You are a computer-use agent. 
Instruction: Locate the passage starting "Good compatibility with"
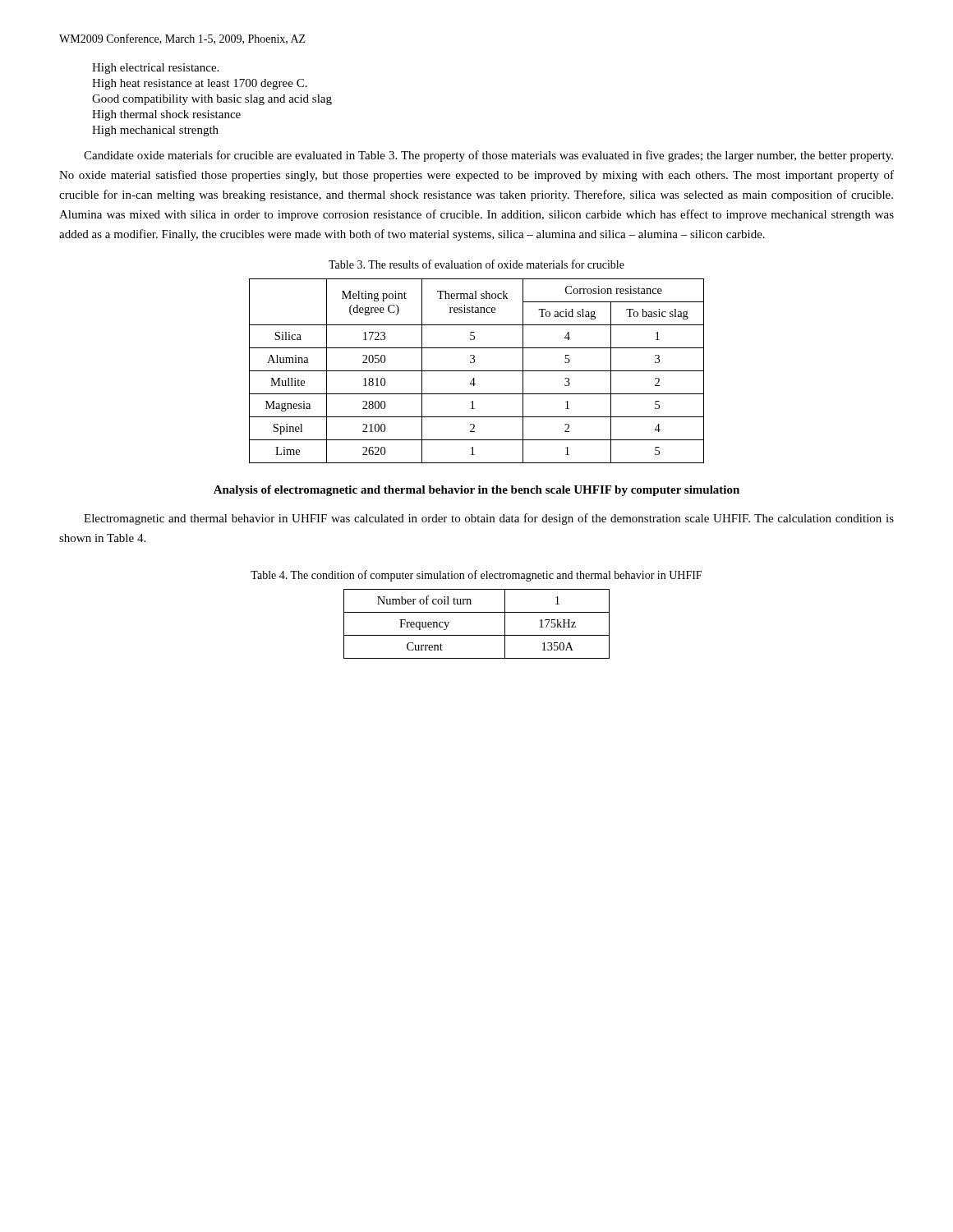212,99
